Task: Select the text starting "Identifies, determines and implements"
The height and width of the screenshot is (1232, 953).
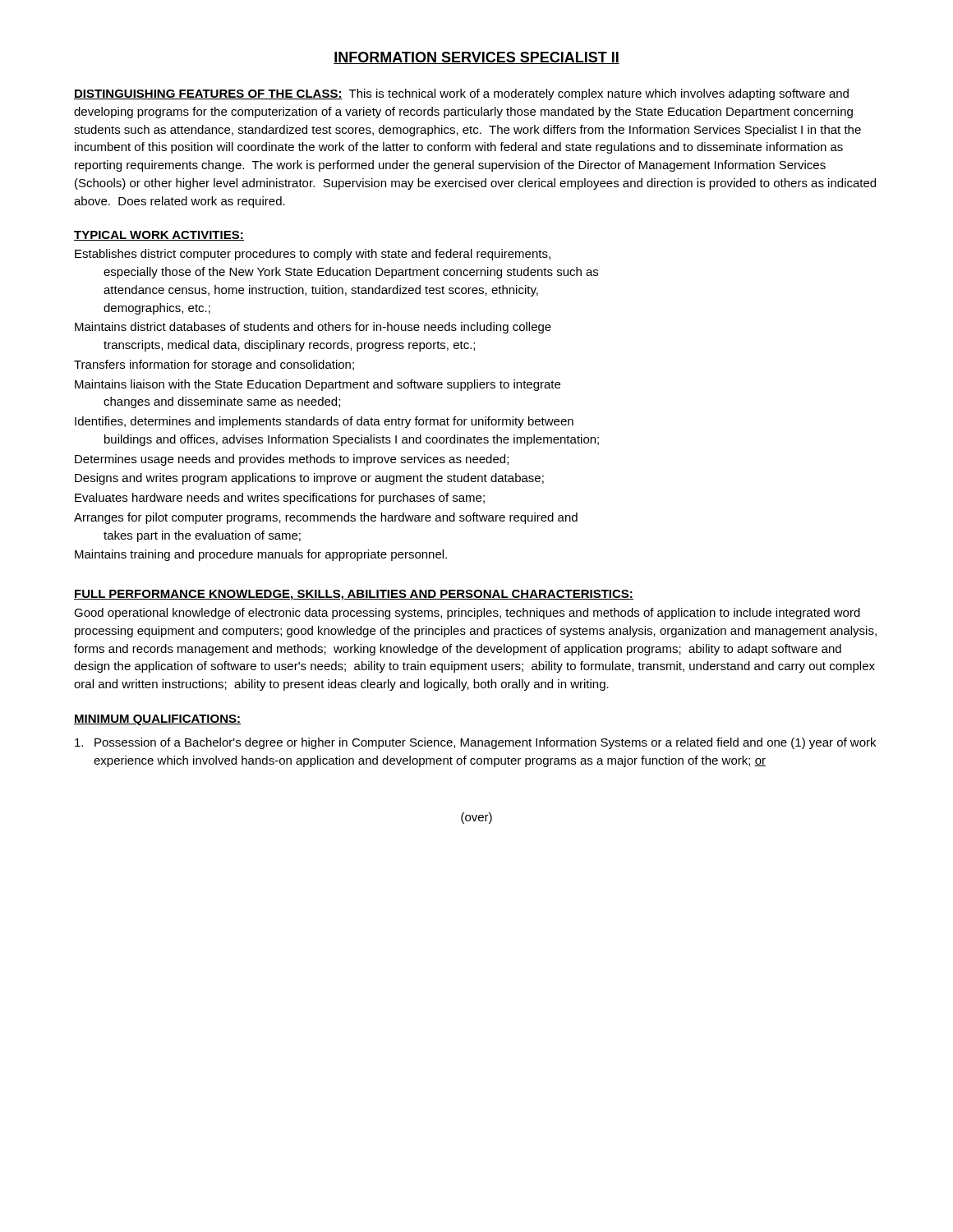Action: pos(476,431)
